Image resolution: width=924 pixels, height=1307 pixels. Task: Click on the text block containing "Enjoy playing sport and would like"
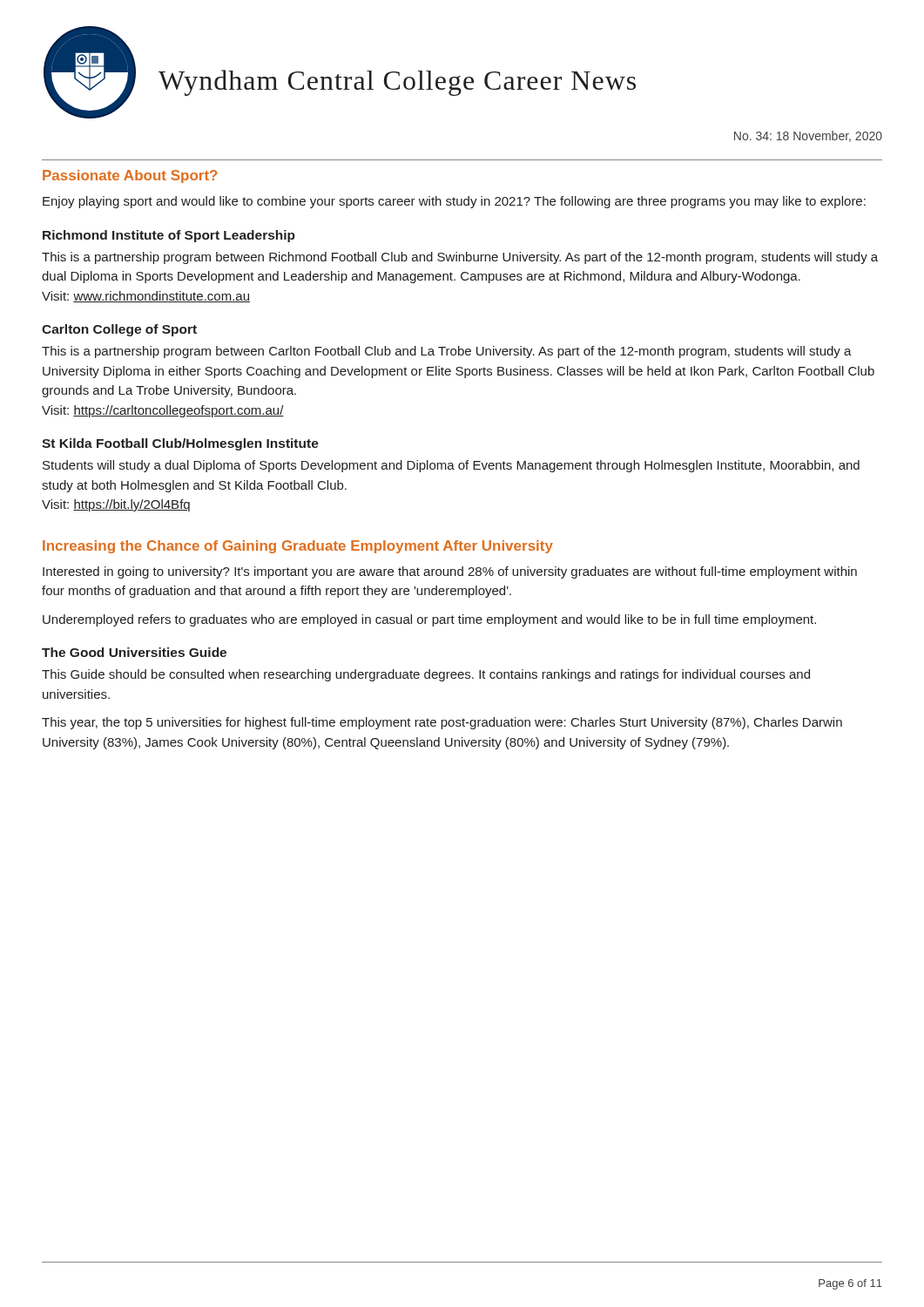pos(454,201)
